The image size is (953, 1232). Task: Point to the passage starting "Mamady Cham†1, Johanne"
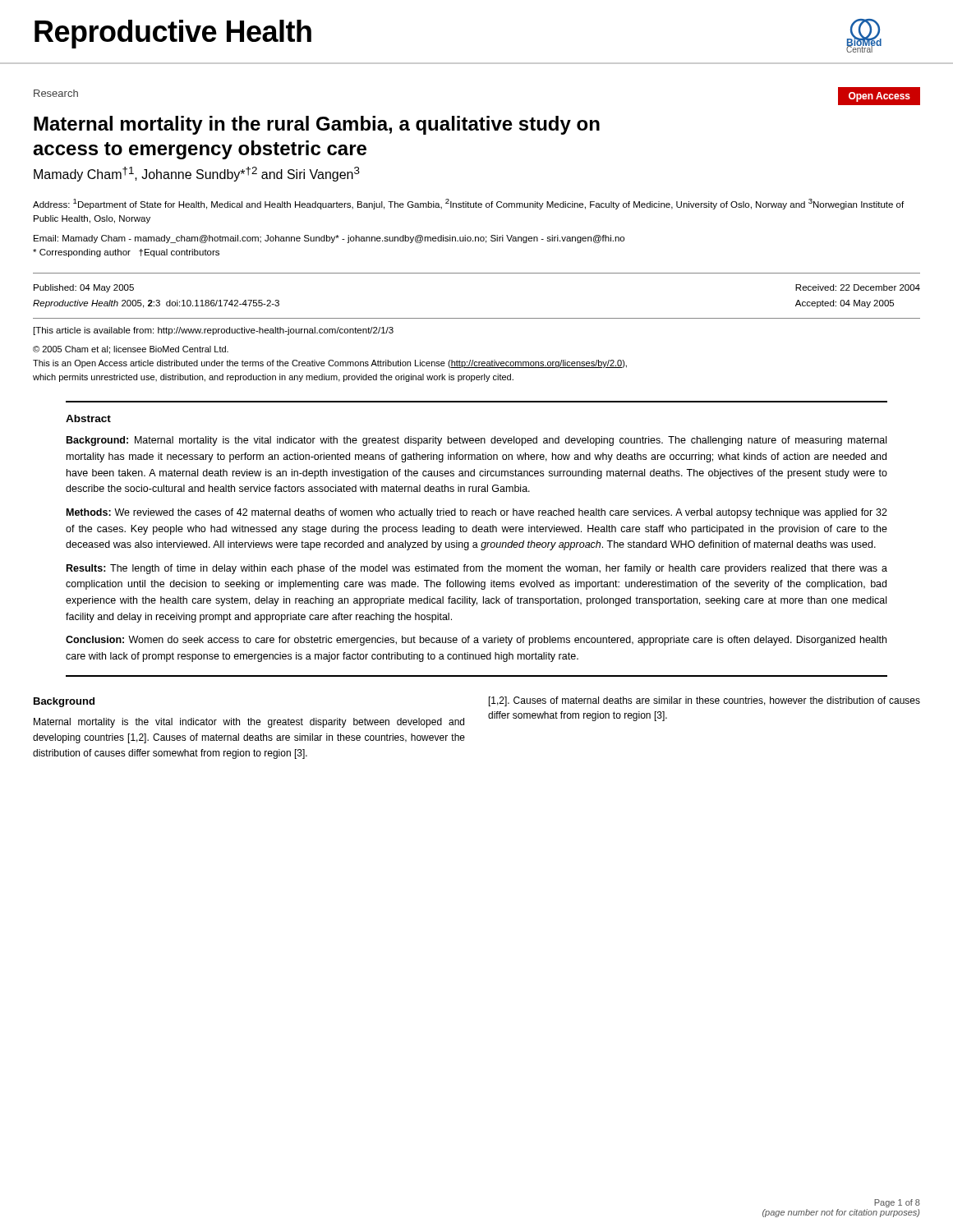tap(196, 173)
